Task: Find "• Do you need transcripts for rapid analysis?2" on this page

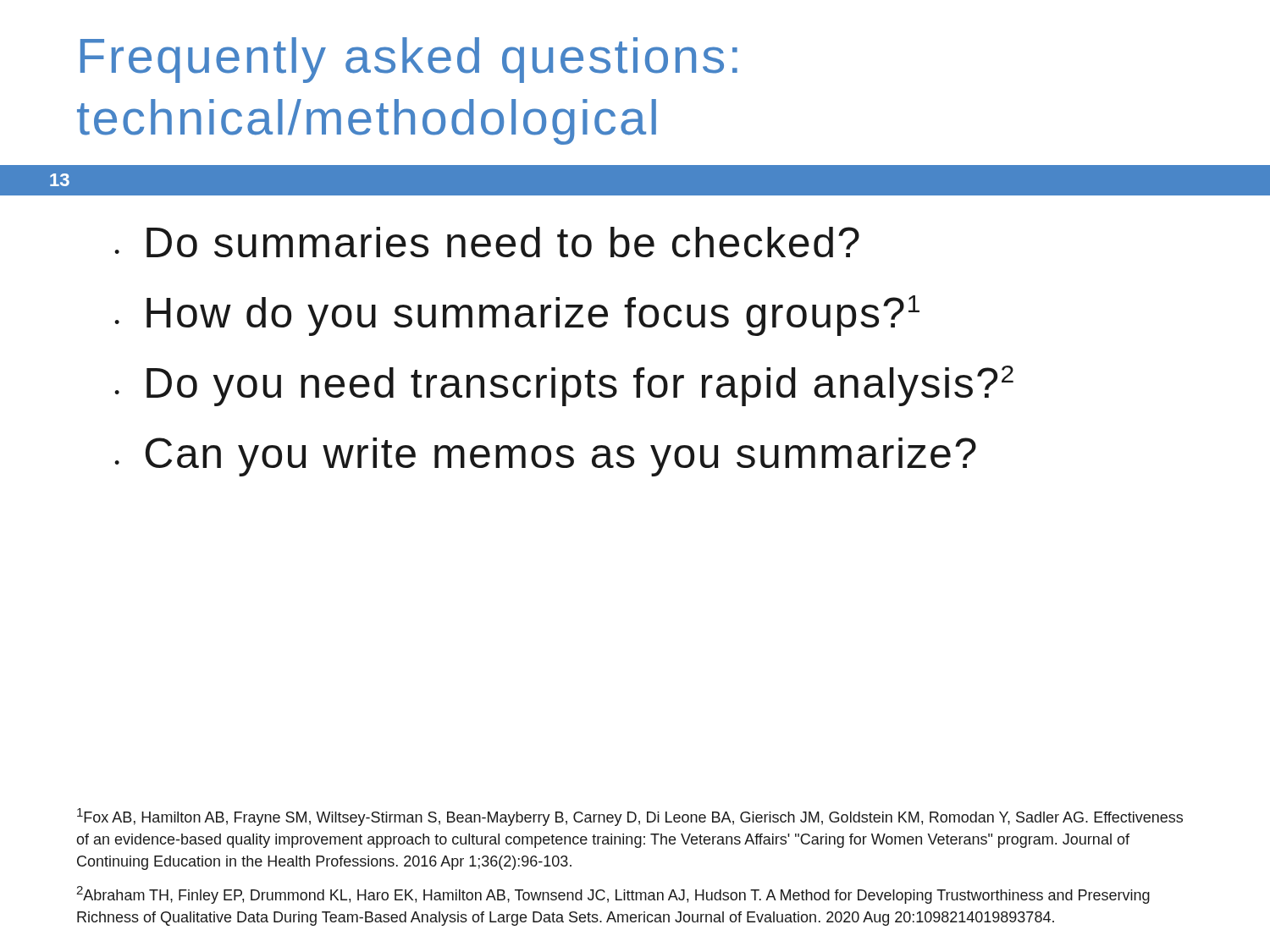Action: click(x=565, y=384)
